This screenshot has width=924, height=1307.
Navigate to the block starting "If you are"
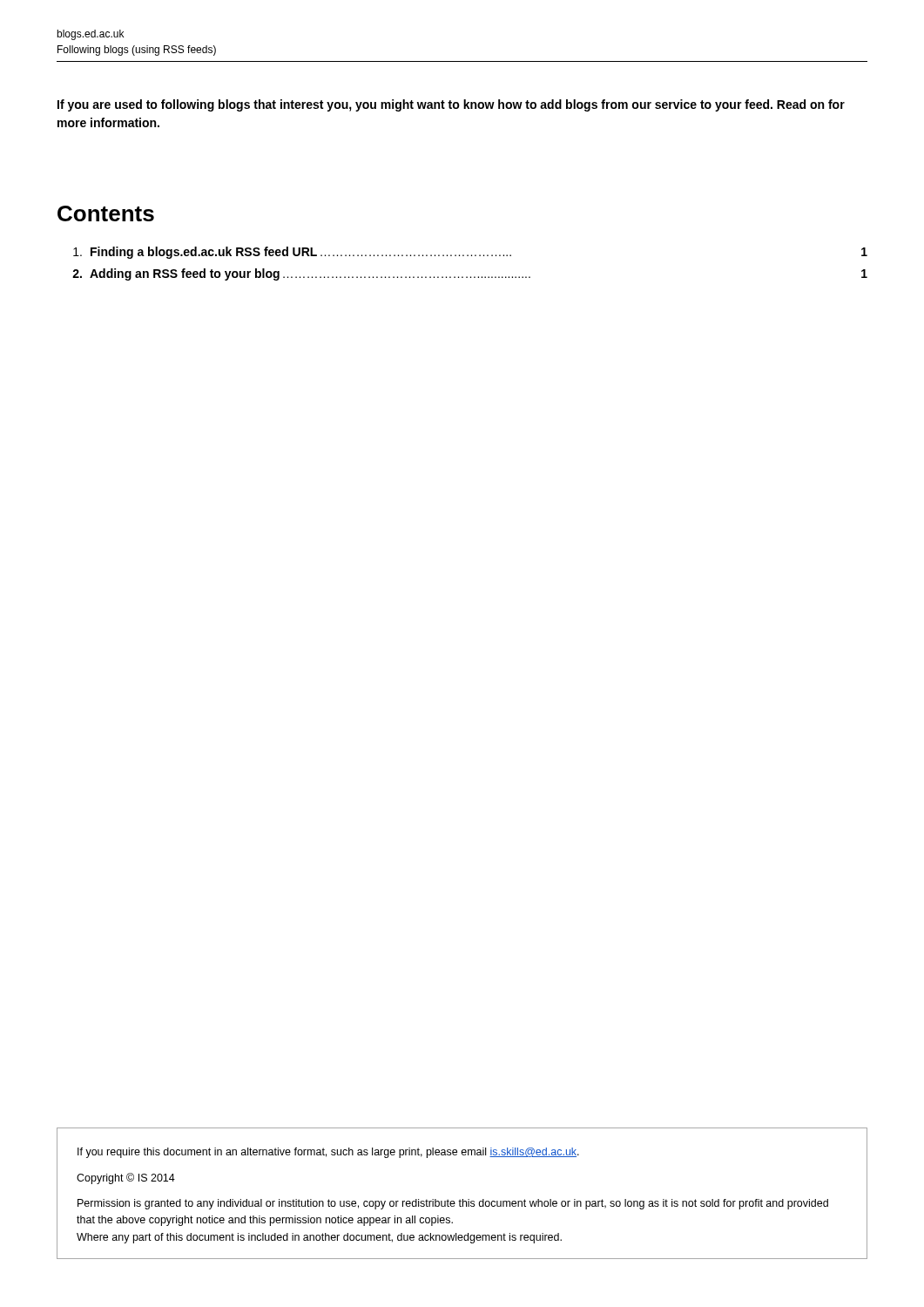click(x=451, y=114)
